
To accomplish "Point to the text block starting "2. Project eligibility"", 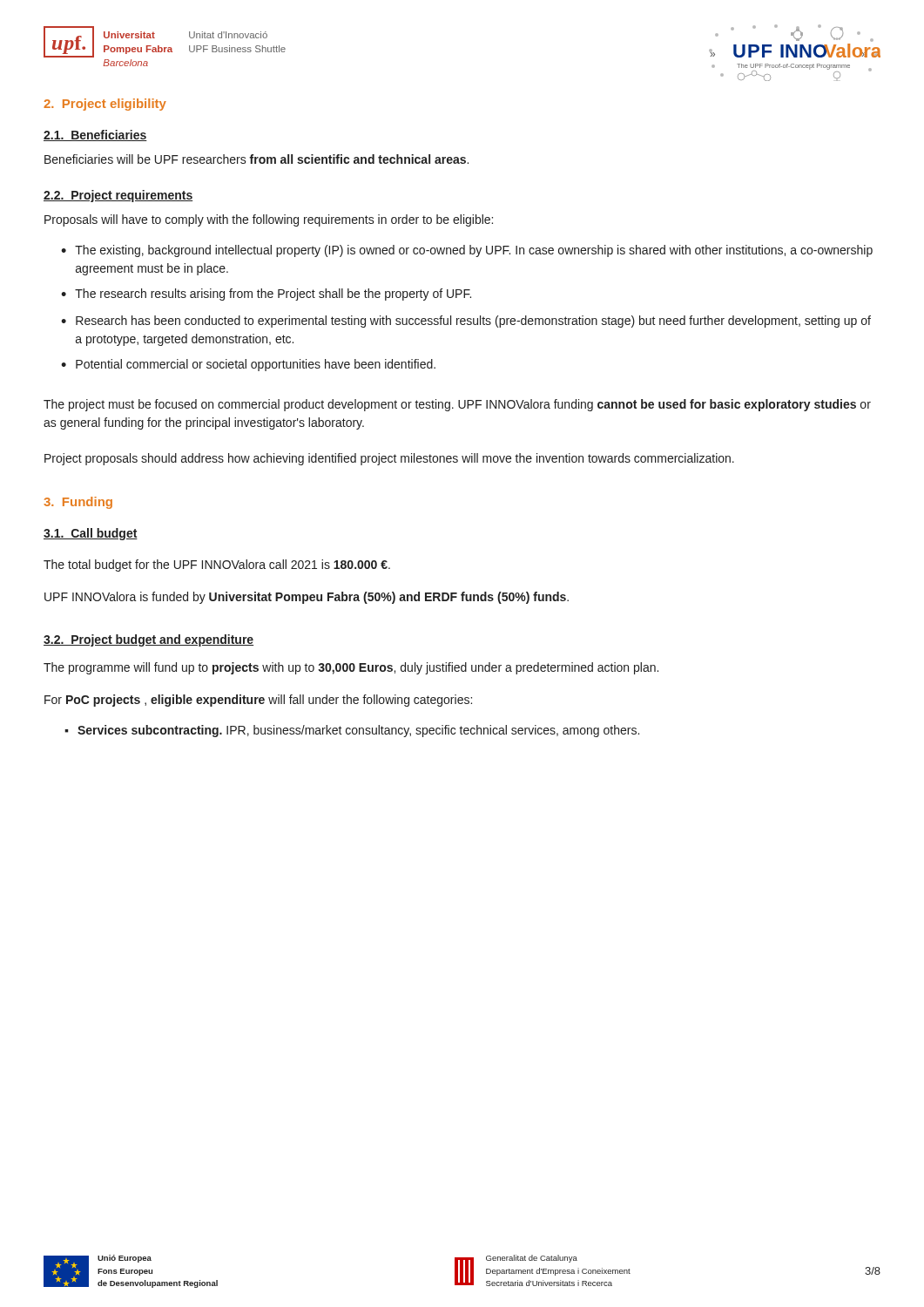I will click(105, 103).
